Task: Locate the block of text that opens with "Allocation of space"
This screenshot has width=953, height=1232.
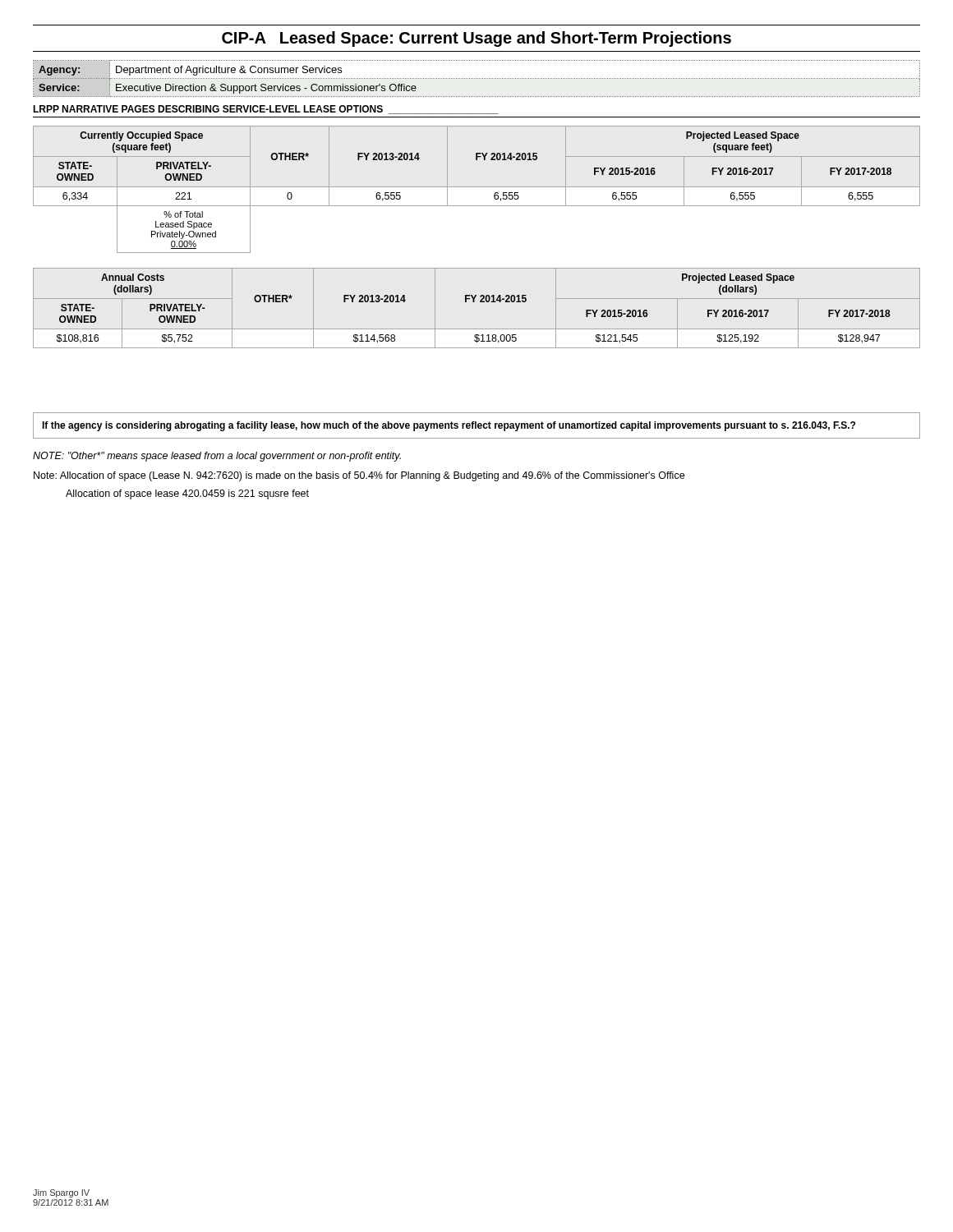Action: (187, 494)
